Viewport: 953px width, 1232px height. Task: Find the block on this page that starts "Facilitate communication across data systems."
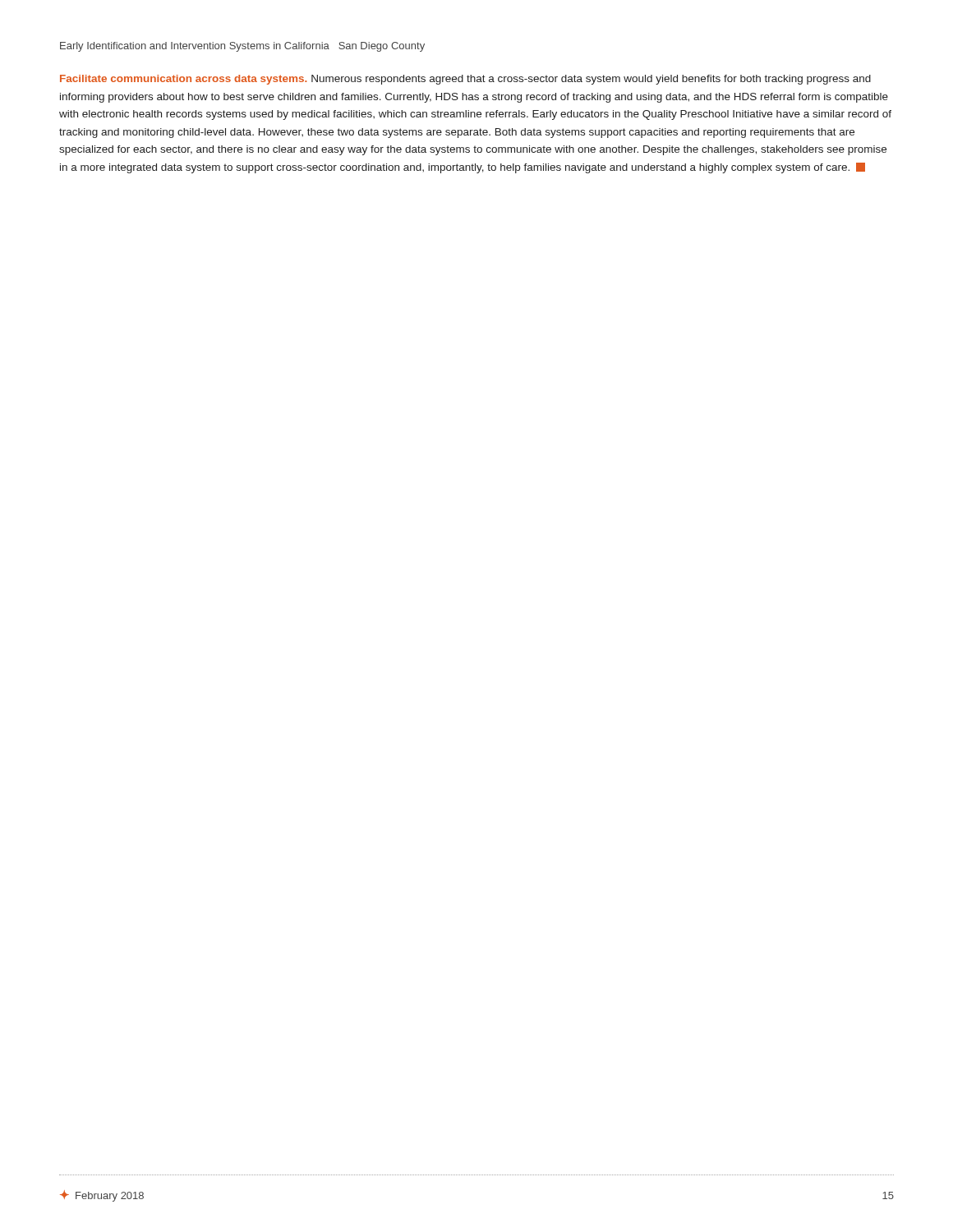475,123
